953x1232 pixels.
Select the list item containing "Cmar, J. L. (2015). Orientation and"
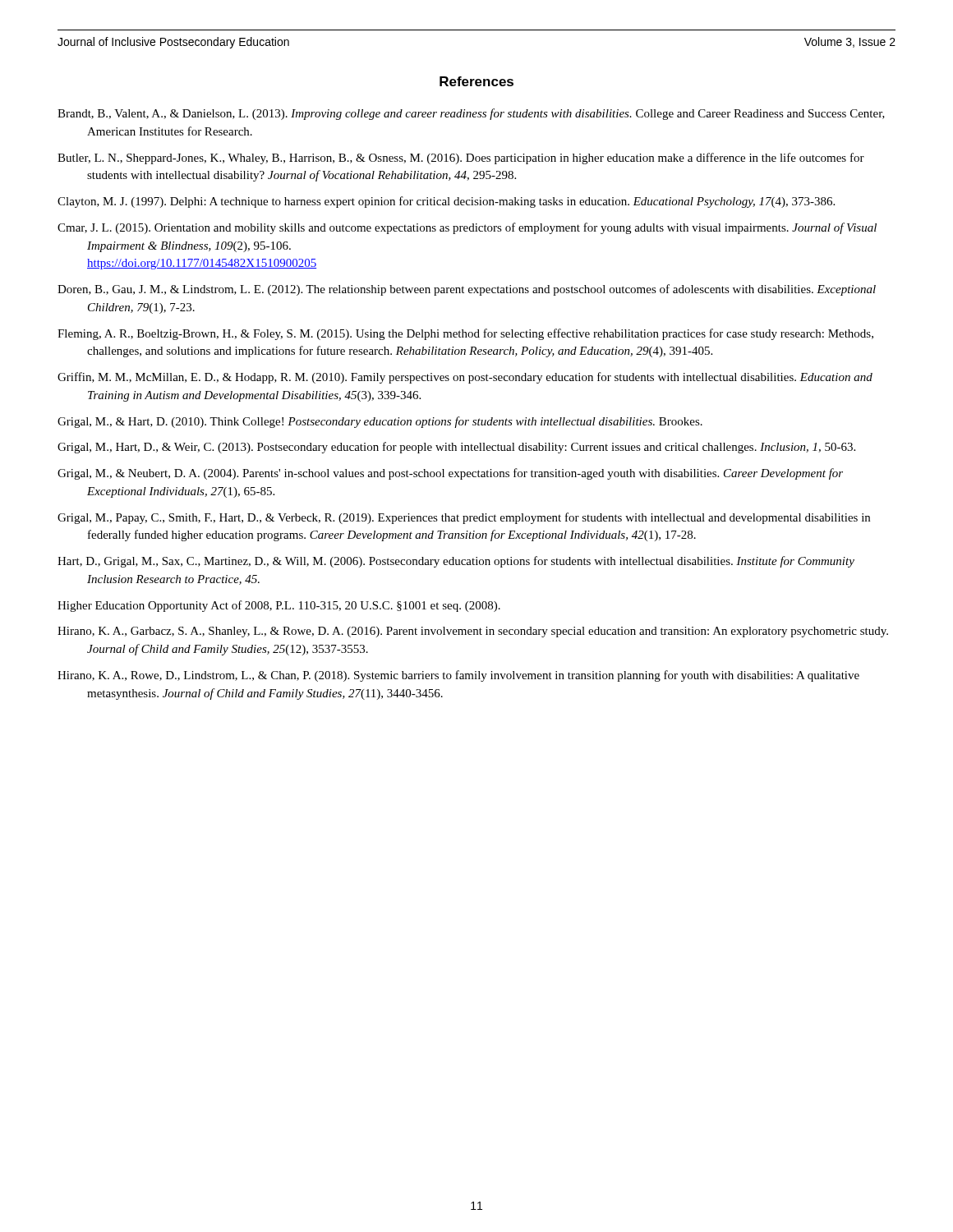tap(467, 228)
